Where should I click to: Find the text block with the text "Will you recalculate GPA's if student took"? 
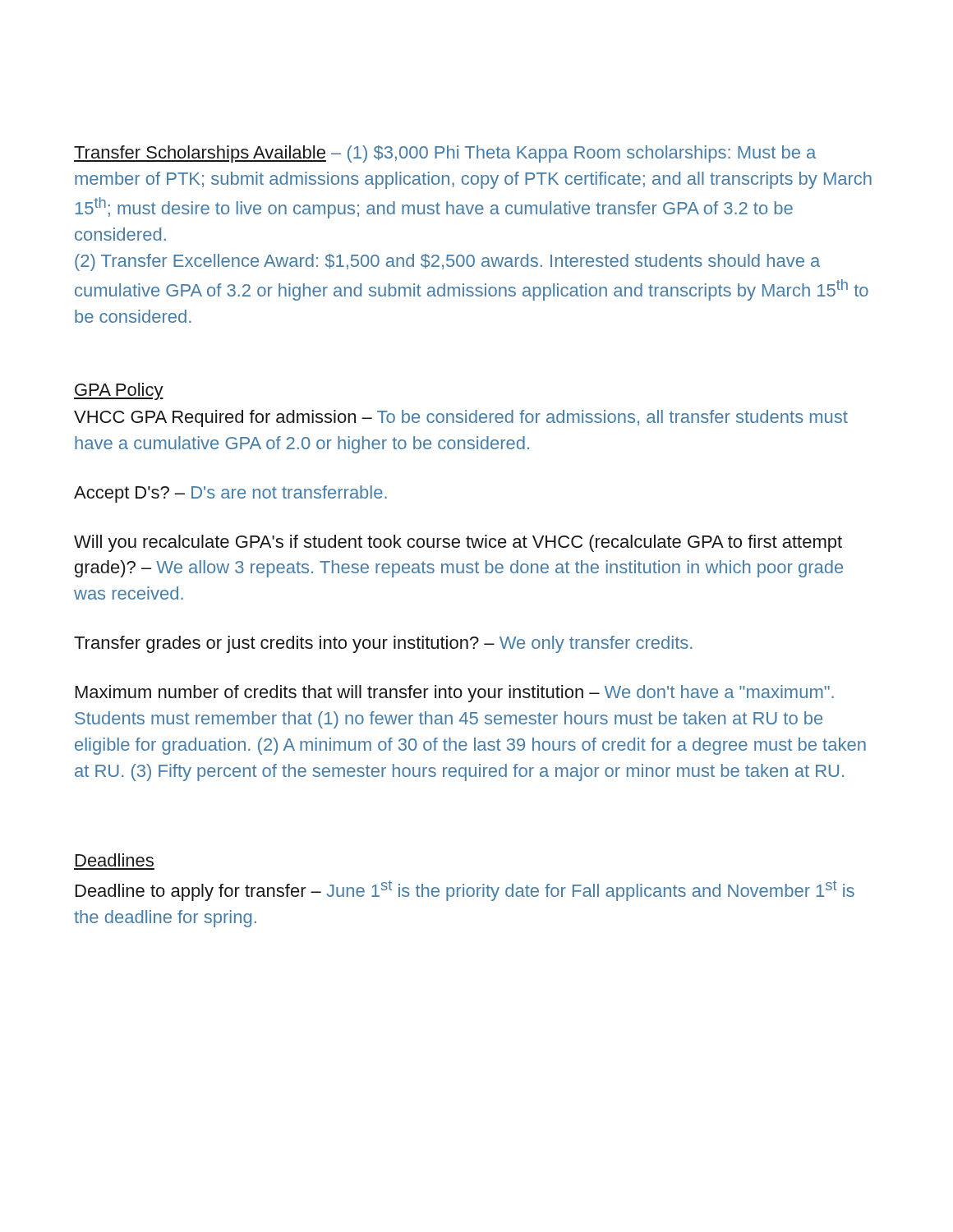(x=459, y=567)
